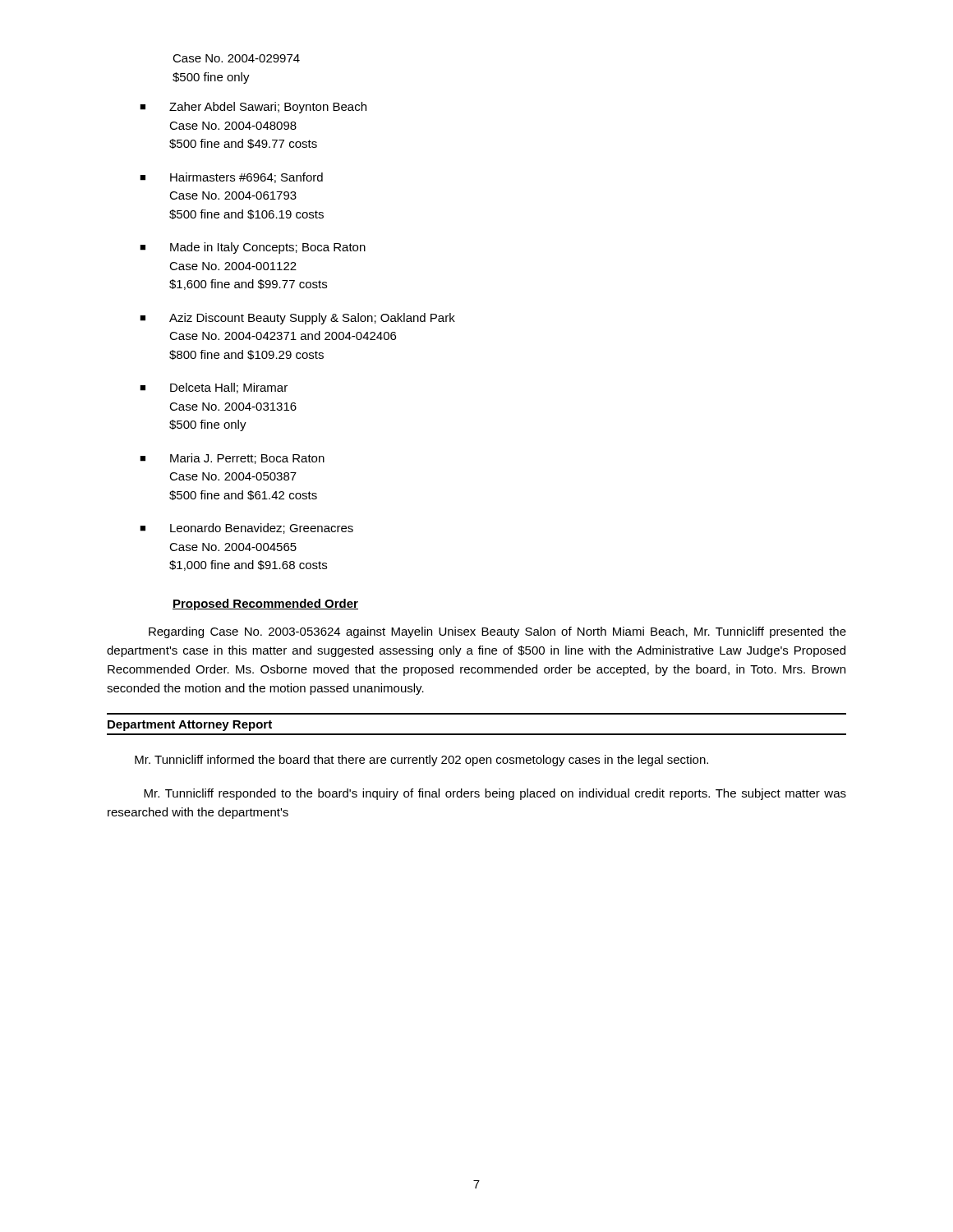The width and height of the screenshot is (953, 1232).
Task: Where is the passage that starts "■ Made in Italy"?
Action: point(253,248)
